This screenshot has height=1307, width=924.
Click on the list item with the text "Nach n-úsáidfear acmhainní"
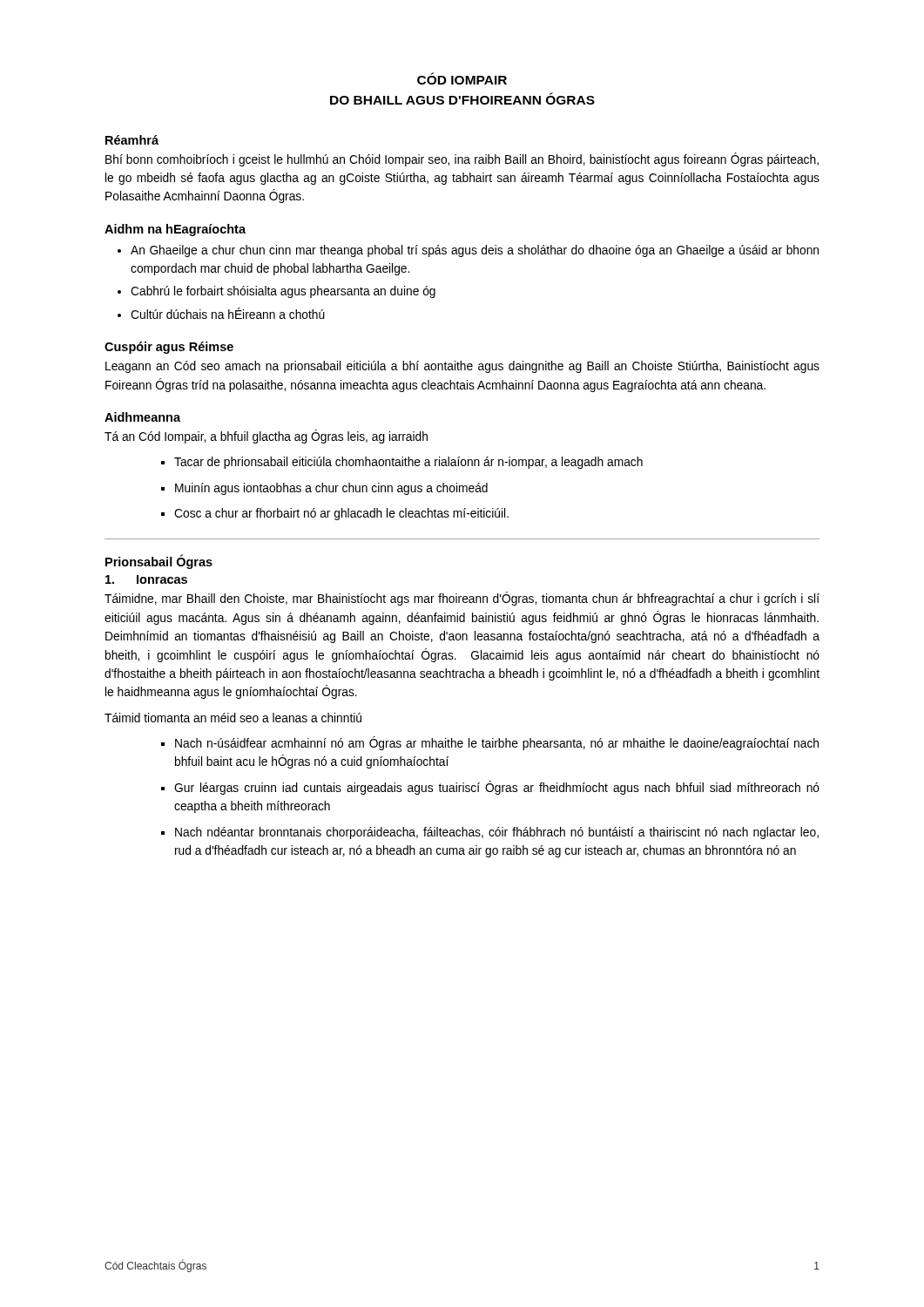pos(497,753)
